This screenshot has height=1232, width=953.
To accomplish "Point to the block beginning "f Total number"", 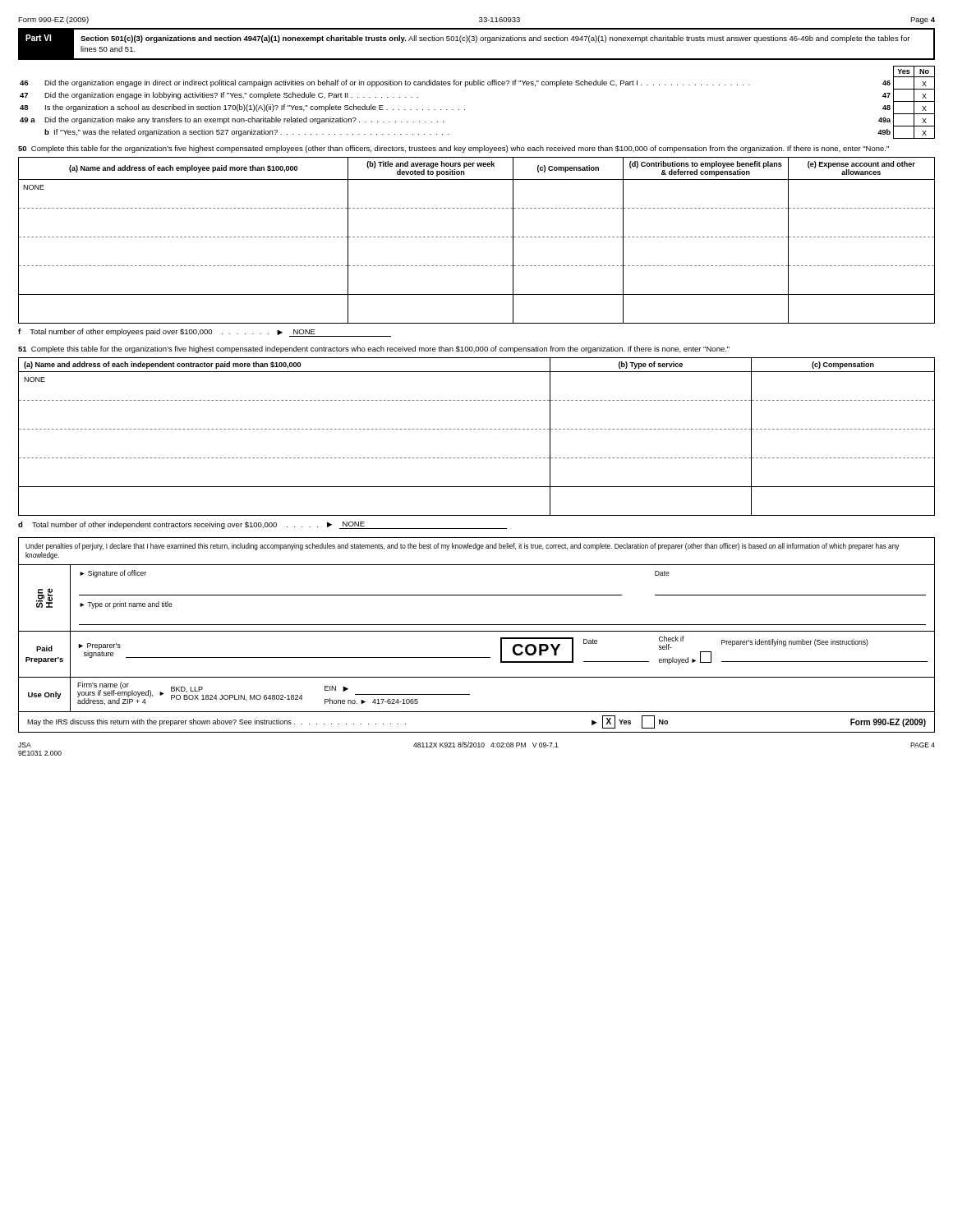I will (205, 332).
